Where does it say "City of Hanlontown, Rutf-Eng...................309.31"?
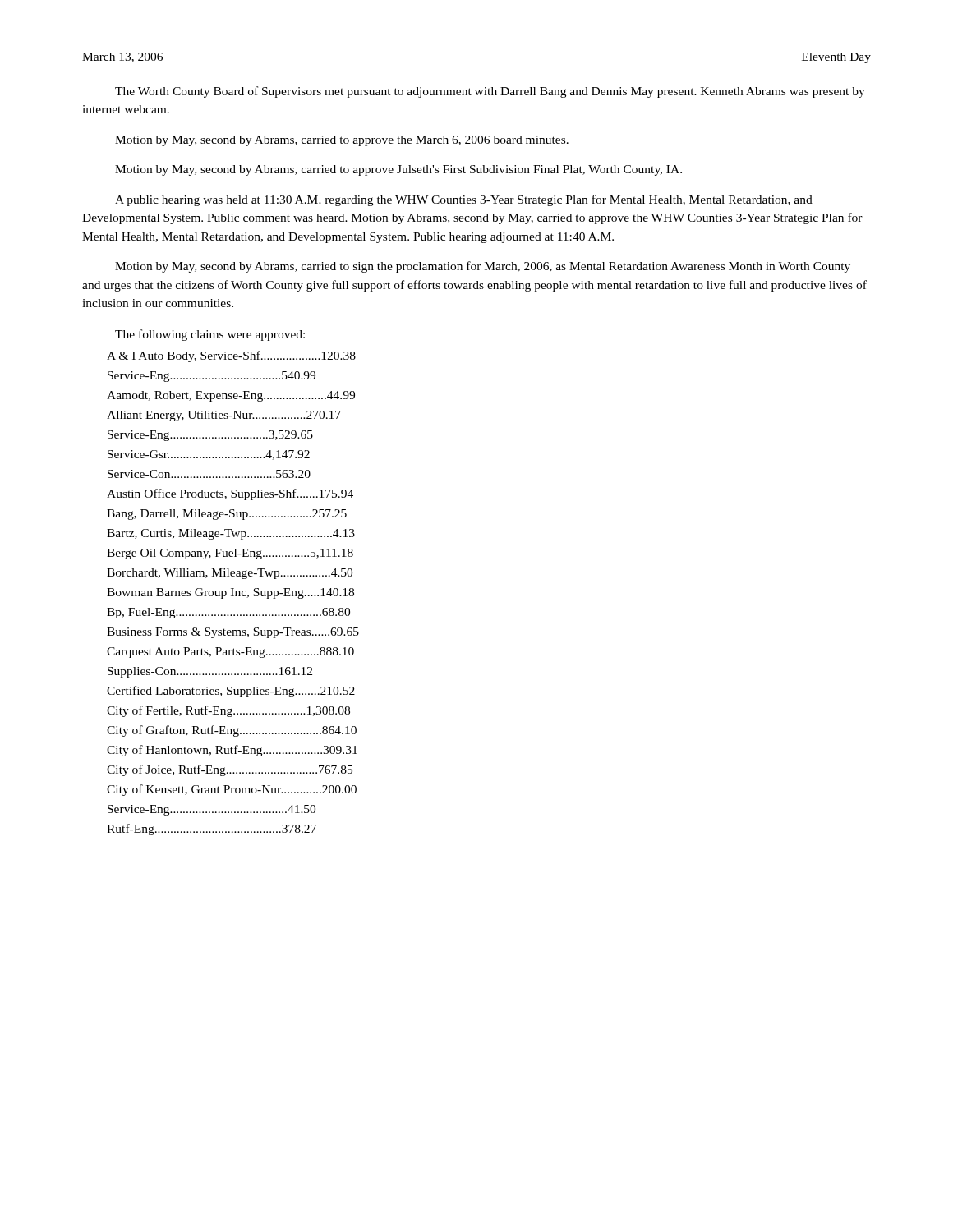The width and height of the screenshot is (953, 1232). pos(304,750)
